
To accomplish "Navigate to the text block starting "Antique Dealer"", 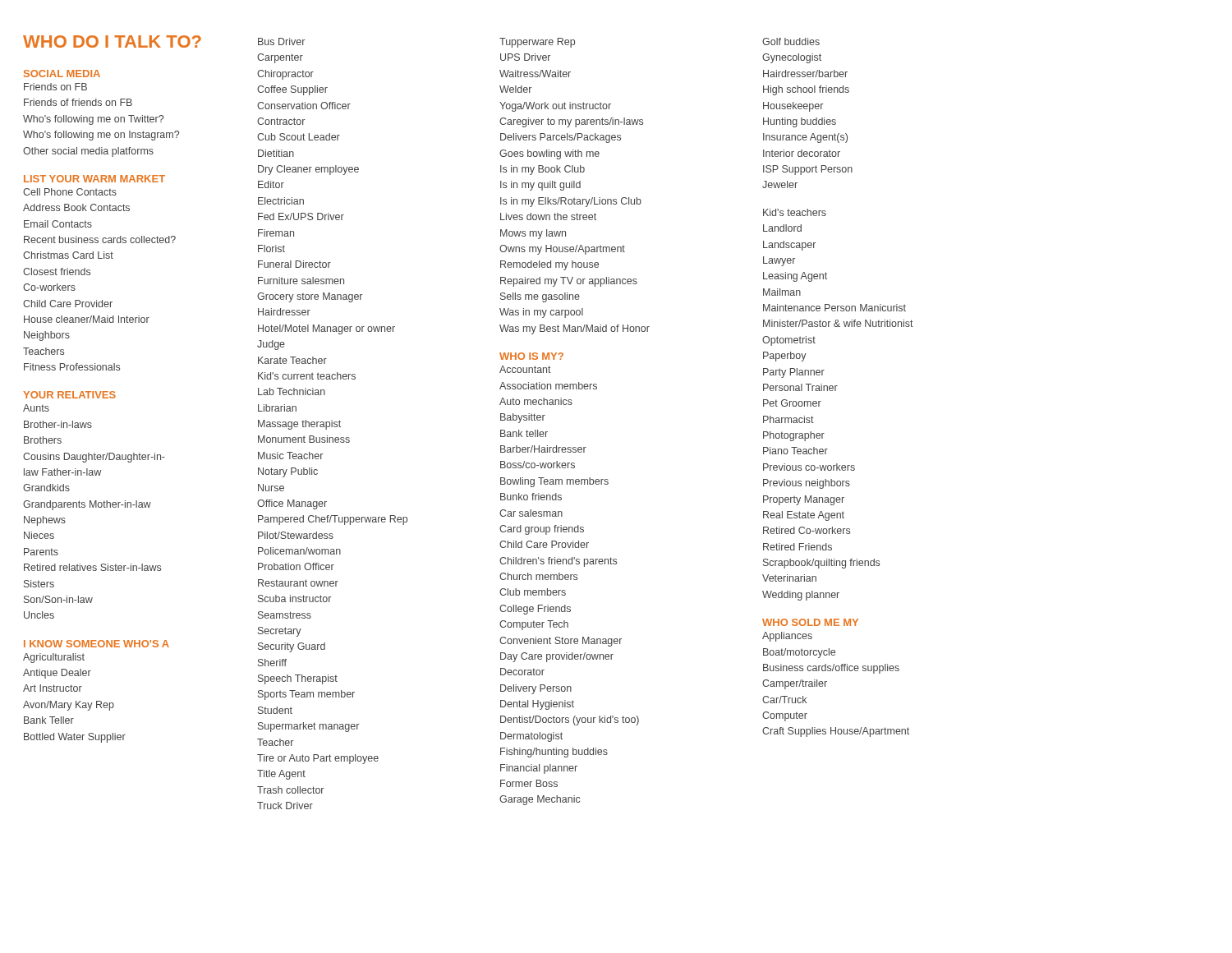I will pyautogui.click(x=57, y=673).
